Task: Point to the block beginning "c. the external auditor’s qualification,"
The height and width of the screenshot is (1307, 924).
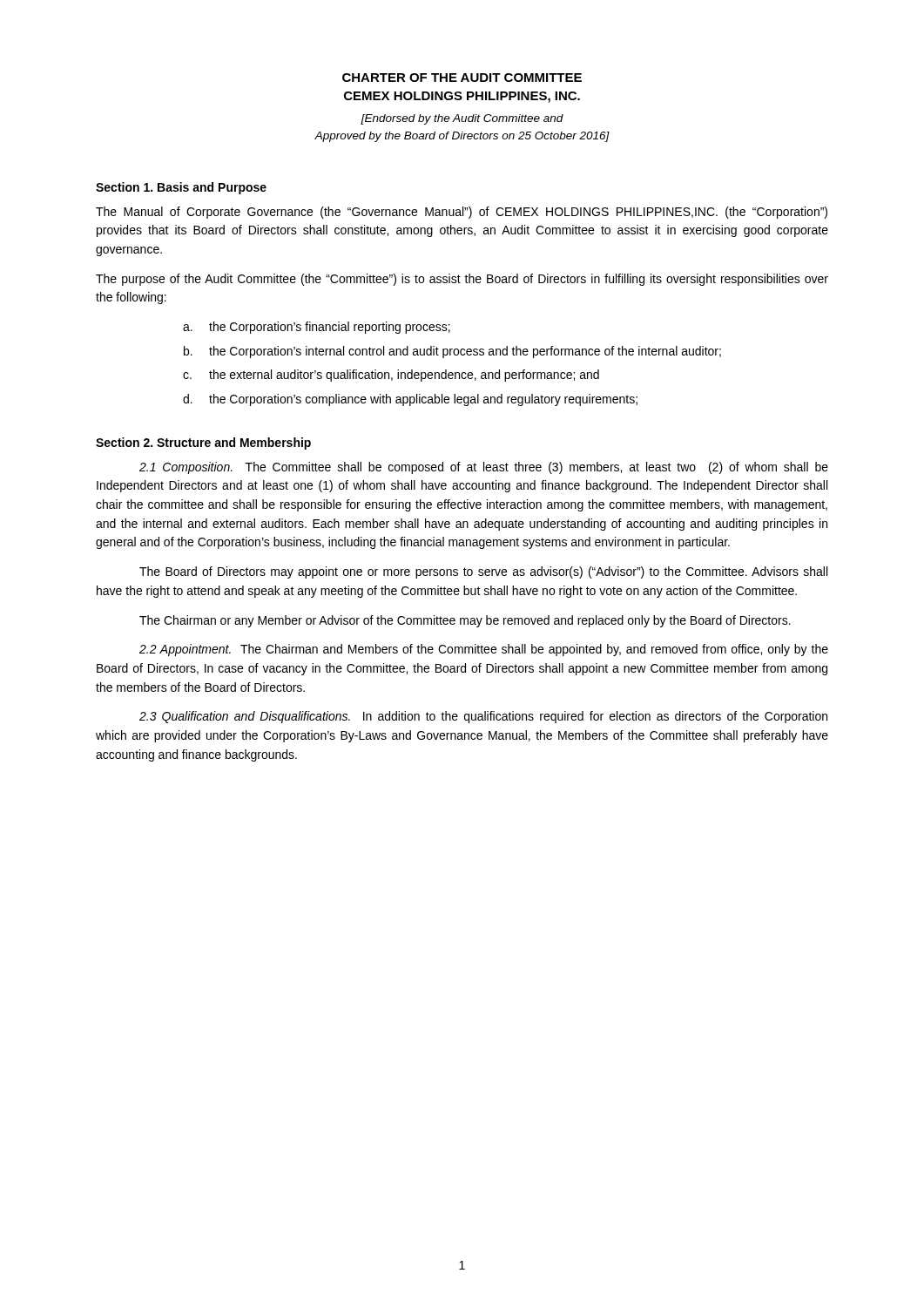Action: coord(506,376)
